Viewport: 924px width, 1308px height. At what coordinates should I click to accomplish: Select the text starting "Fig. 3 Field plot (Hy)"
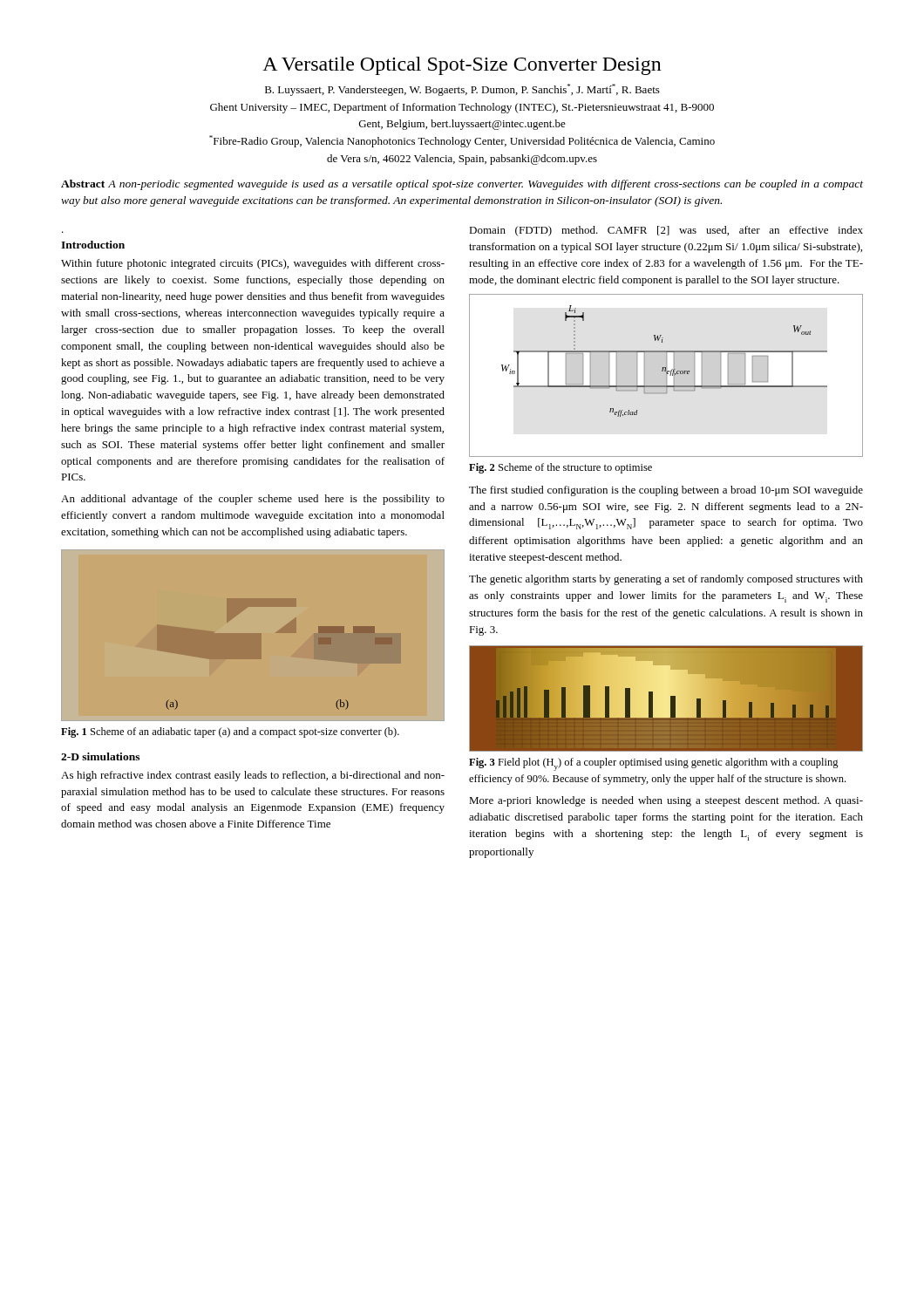[x=658, y=770]
